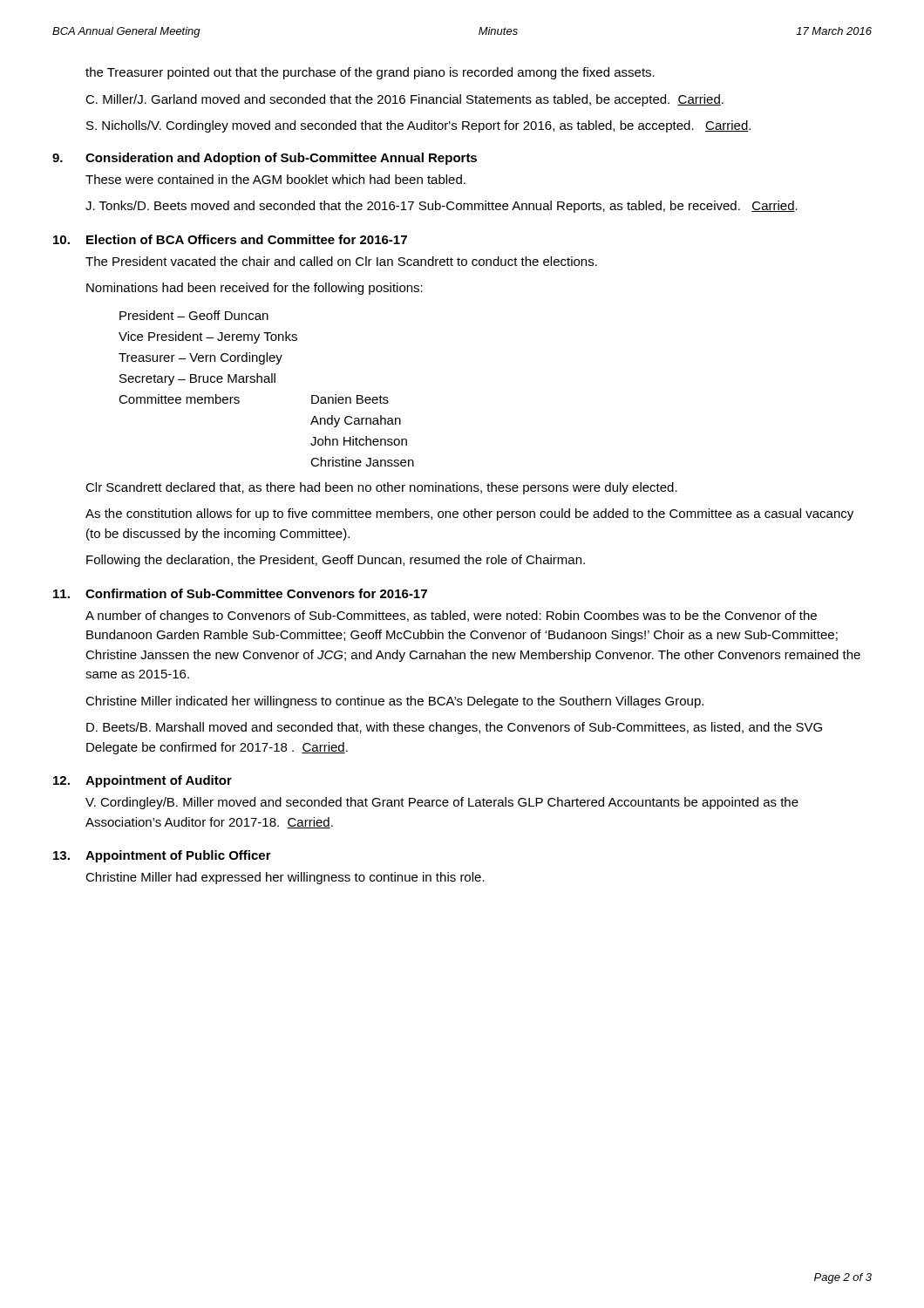Point to the text block starting "S. Nicholls/V. Cordingley moved and seconded"
The height and width of the screenshot is (1308, 924).
(x=419, y=125)
